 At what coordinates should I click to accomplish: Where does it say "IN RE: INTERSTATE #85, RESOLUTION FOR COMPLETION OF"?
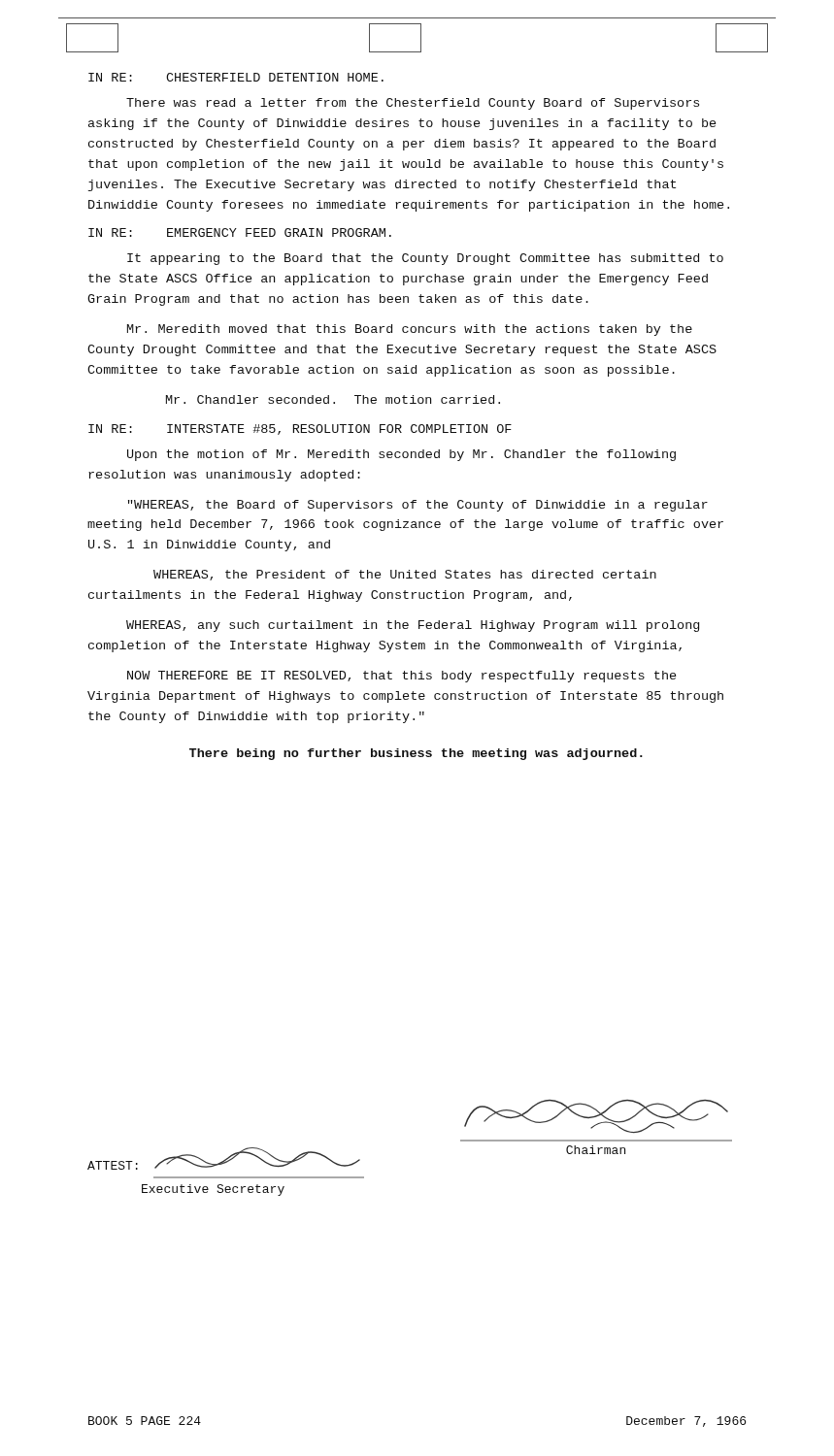point(300,429)
